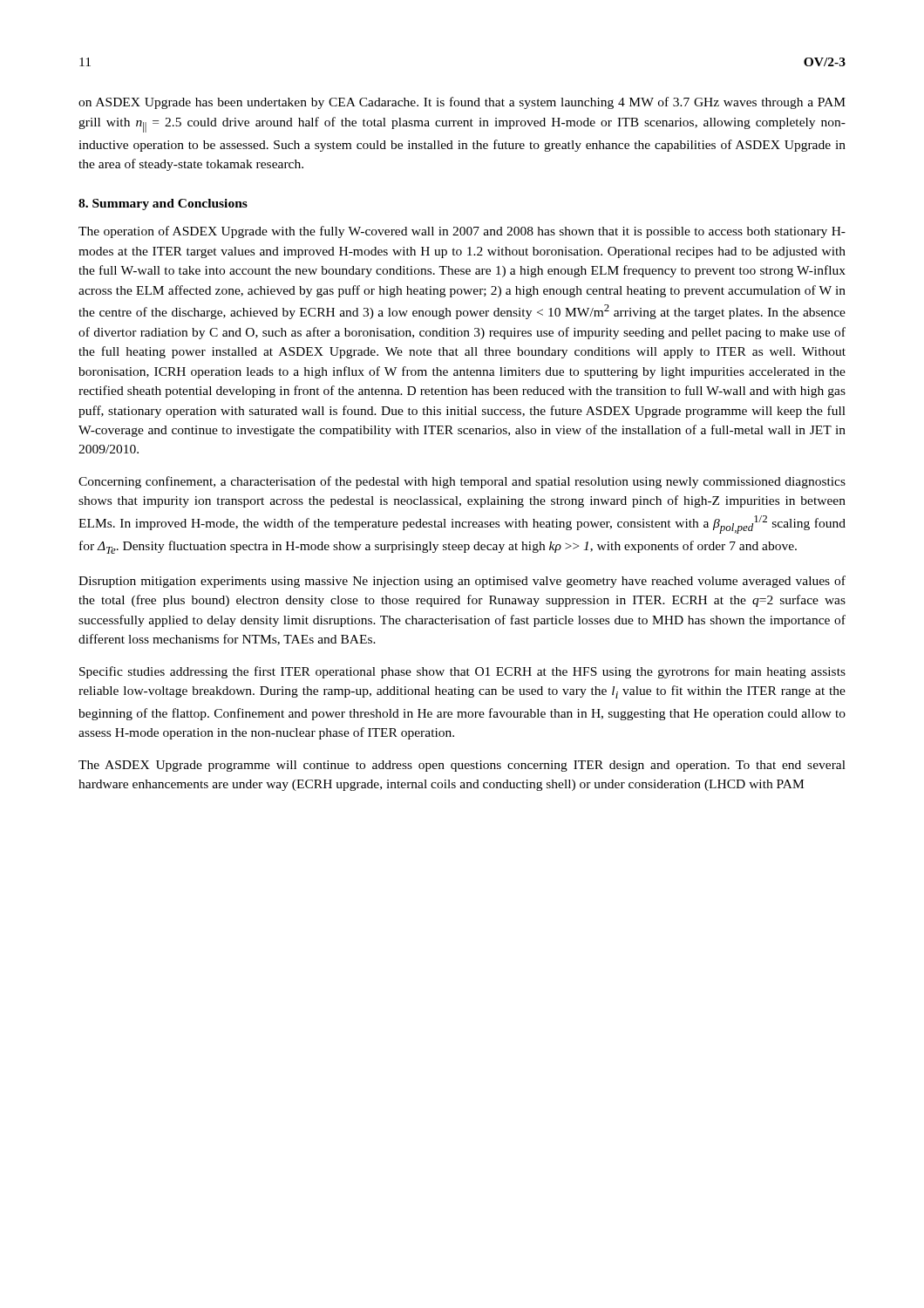Point to the text starting "8. Summary and Conclusions"
924x1308 pixels.
(x=163, y=202)
